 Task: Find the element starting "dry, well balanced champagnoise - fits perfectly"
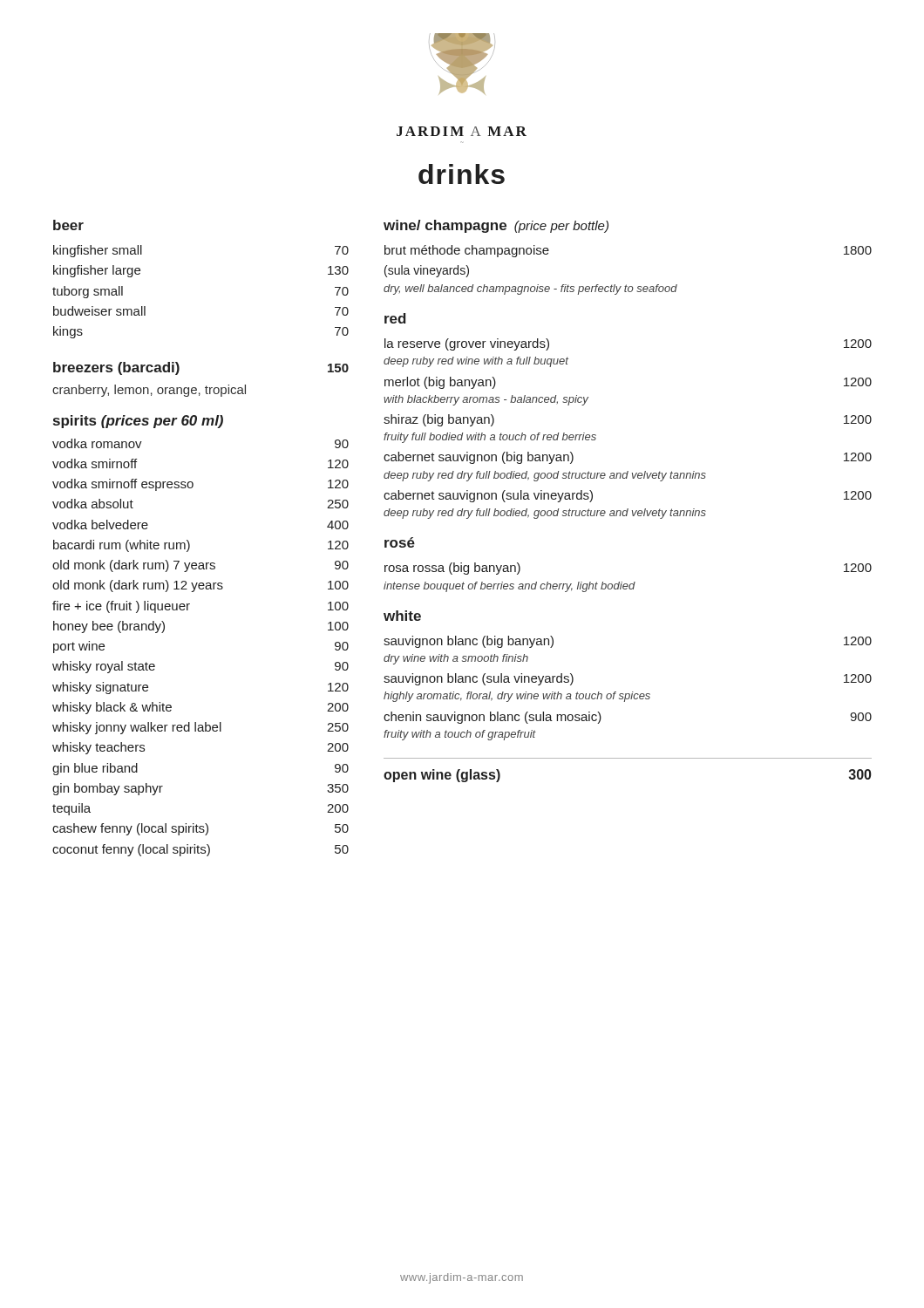pyautogui.click(x=530, y=288)
